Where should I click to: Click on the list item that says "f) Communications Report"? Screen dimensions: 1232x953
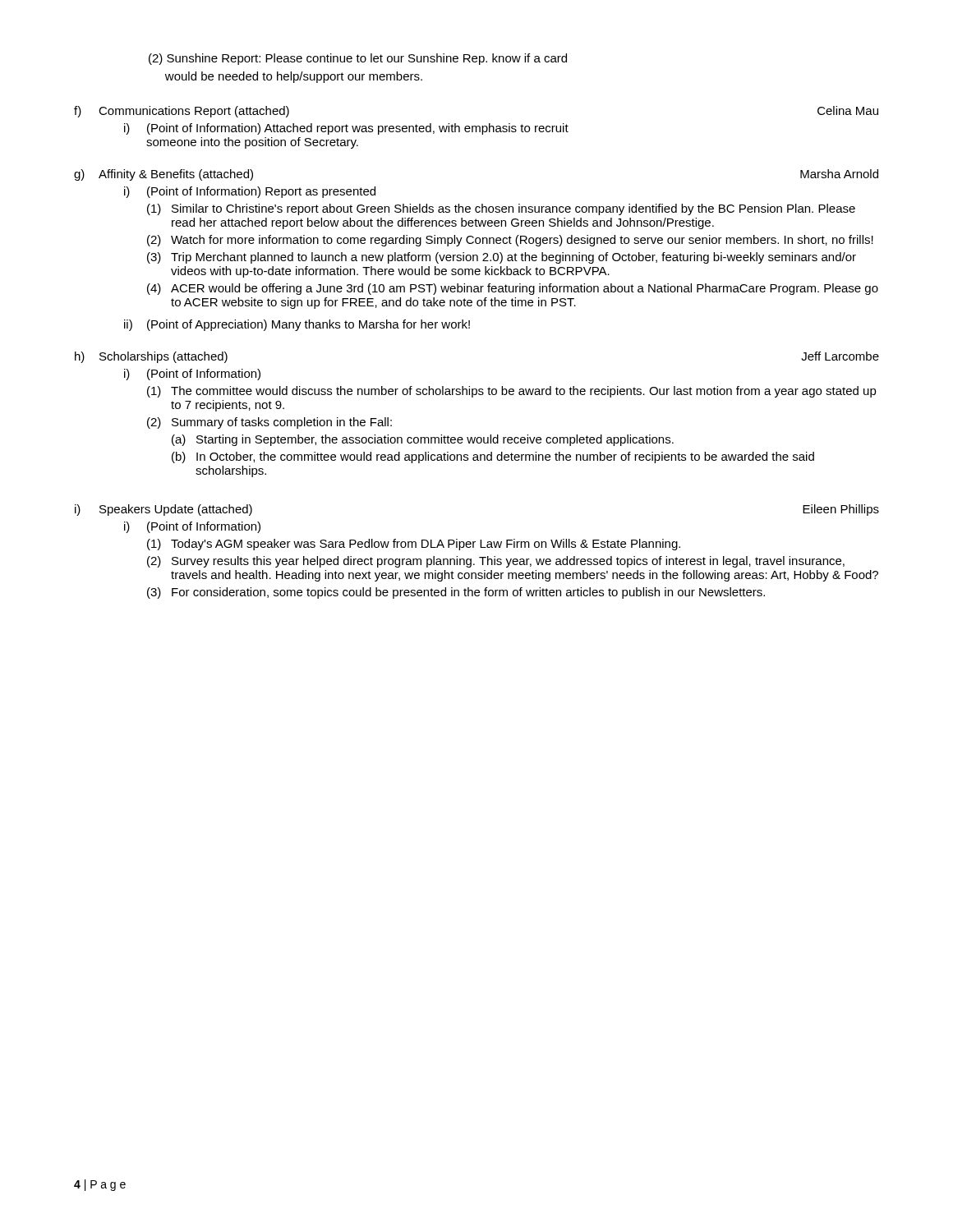tap(476, 127)
